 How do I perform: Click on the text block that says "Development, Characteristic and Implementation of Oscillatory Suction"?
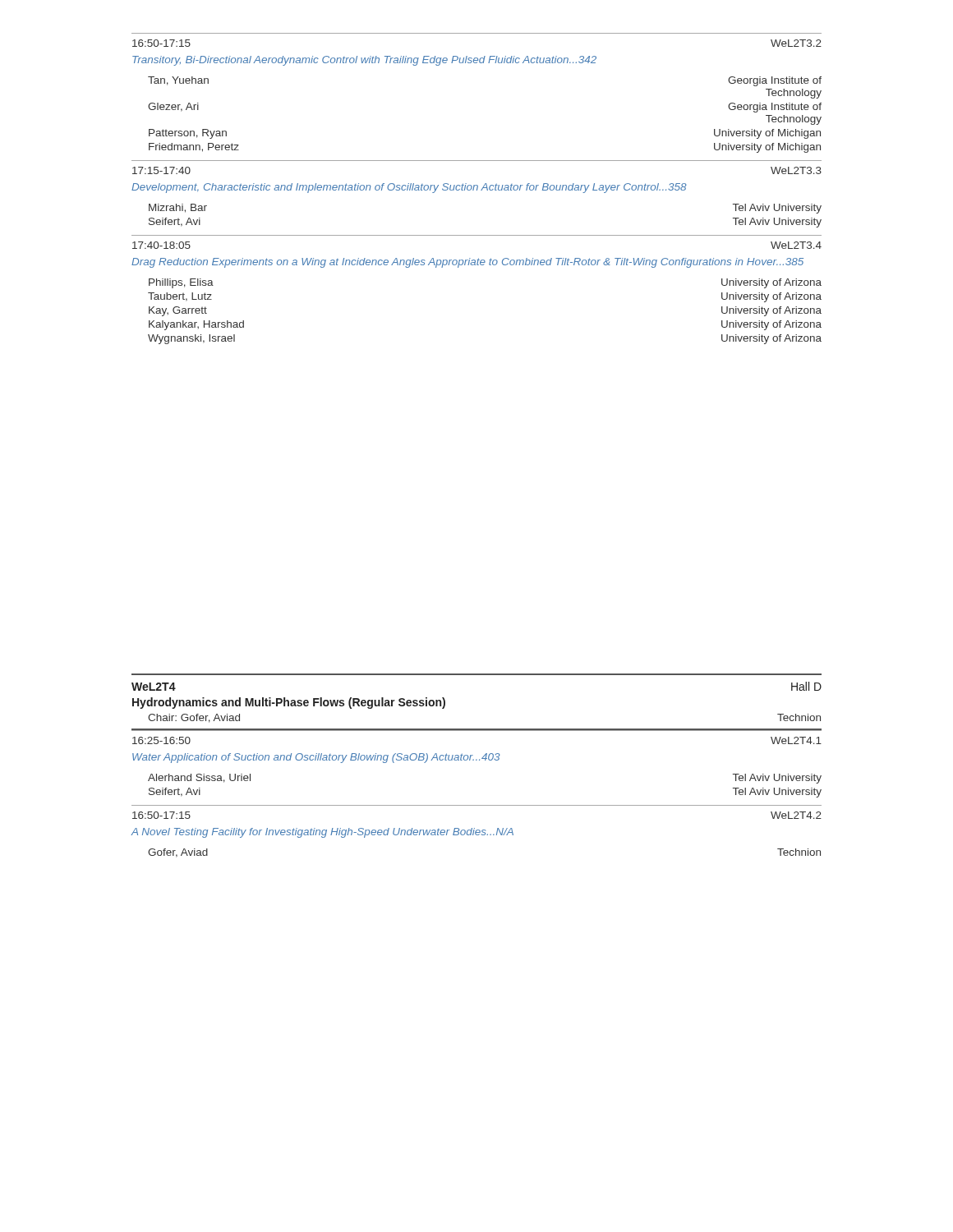[x=476, y=188]
